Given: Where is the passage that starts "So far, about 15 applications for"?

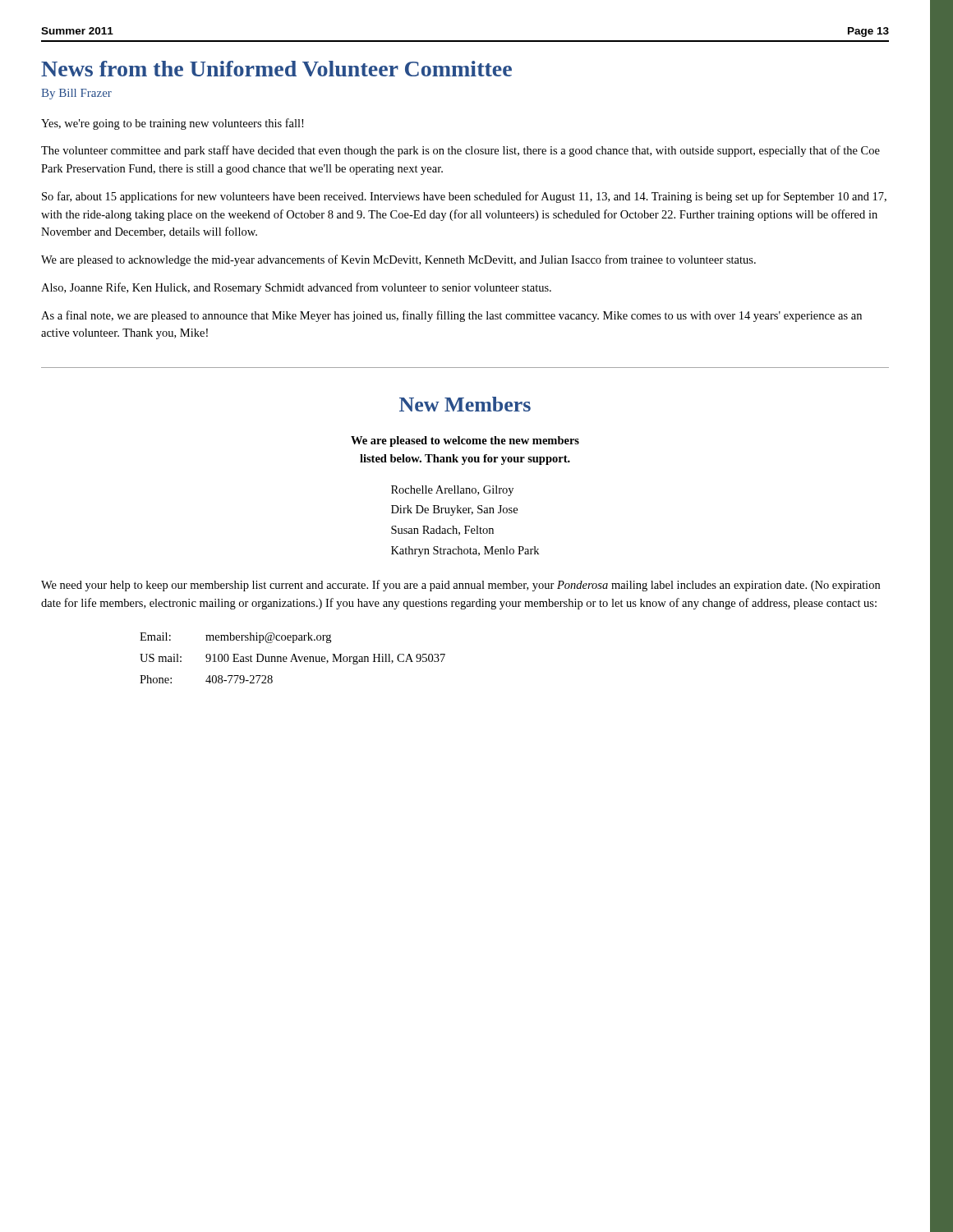Looking at the screenshot, I should [x=464, y=214].
